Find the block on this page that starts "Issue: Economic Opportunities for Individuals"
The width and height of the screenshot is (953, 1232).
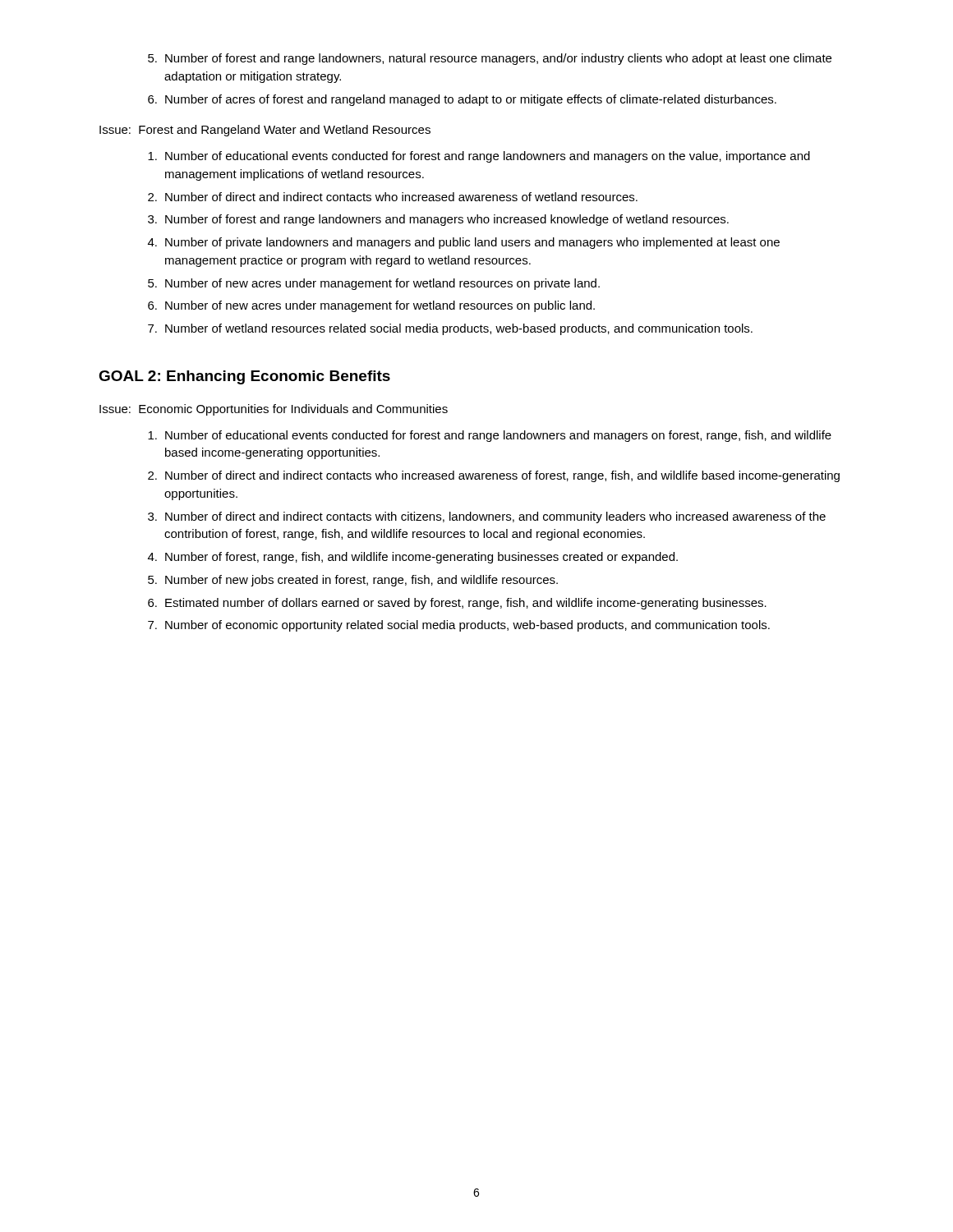pyautogui.click(x=273, y=408)
